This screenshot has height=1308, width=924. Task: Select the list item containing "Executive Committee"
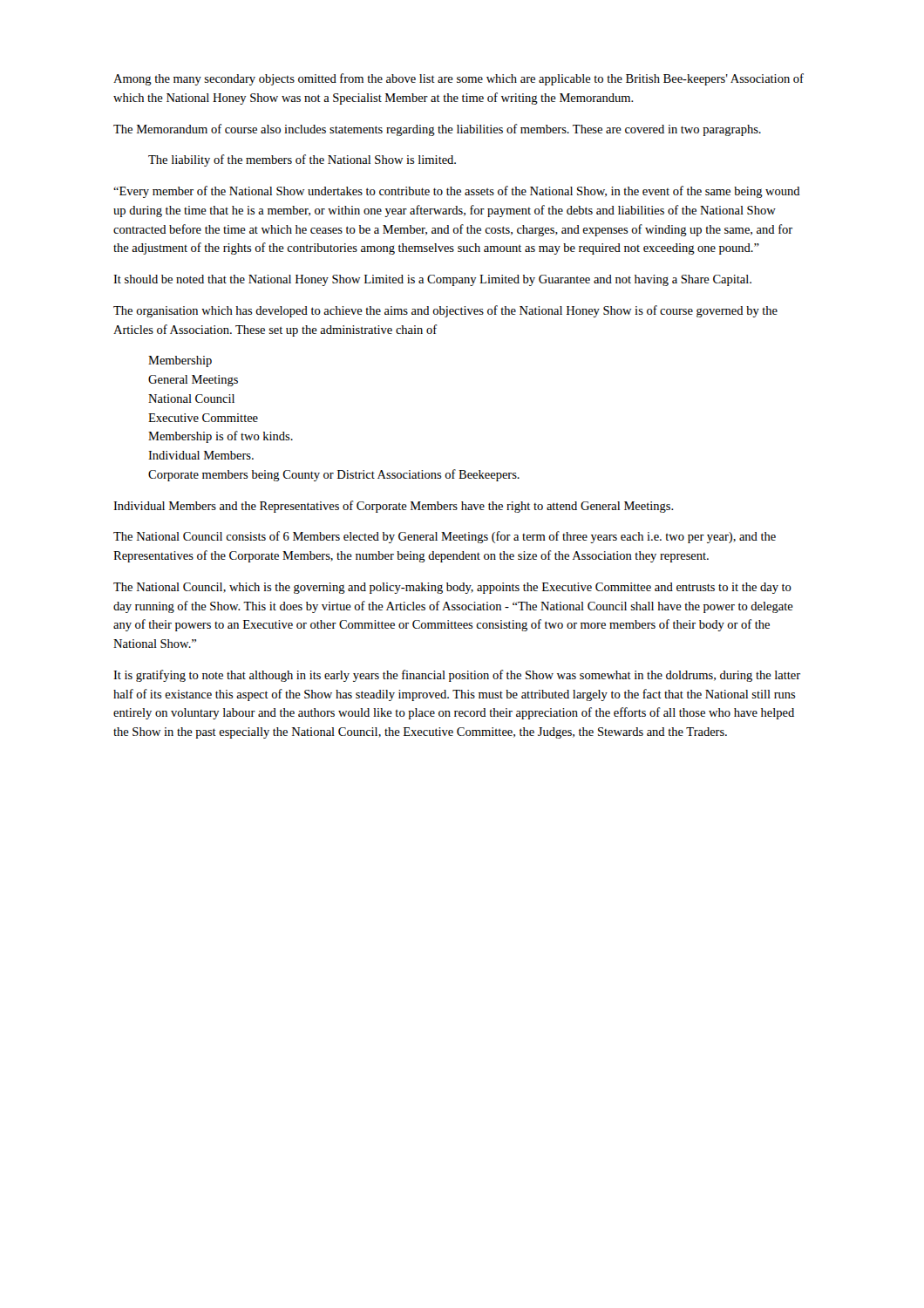(203, 417)
